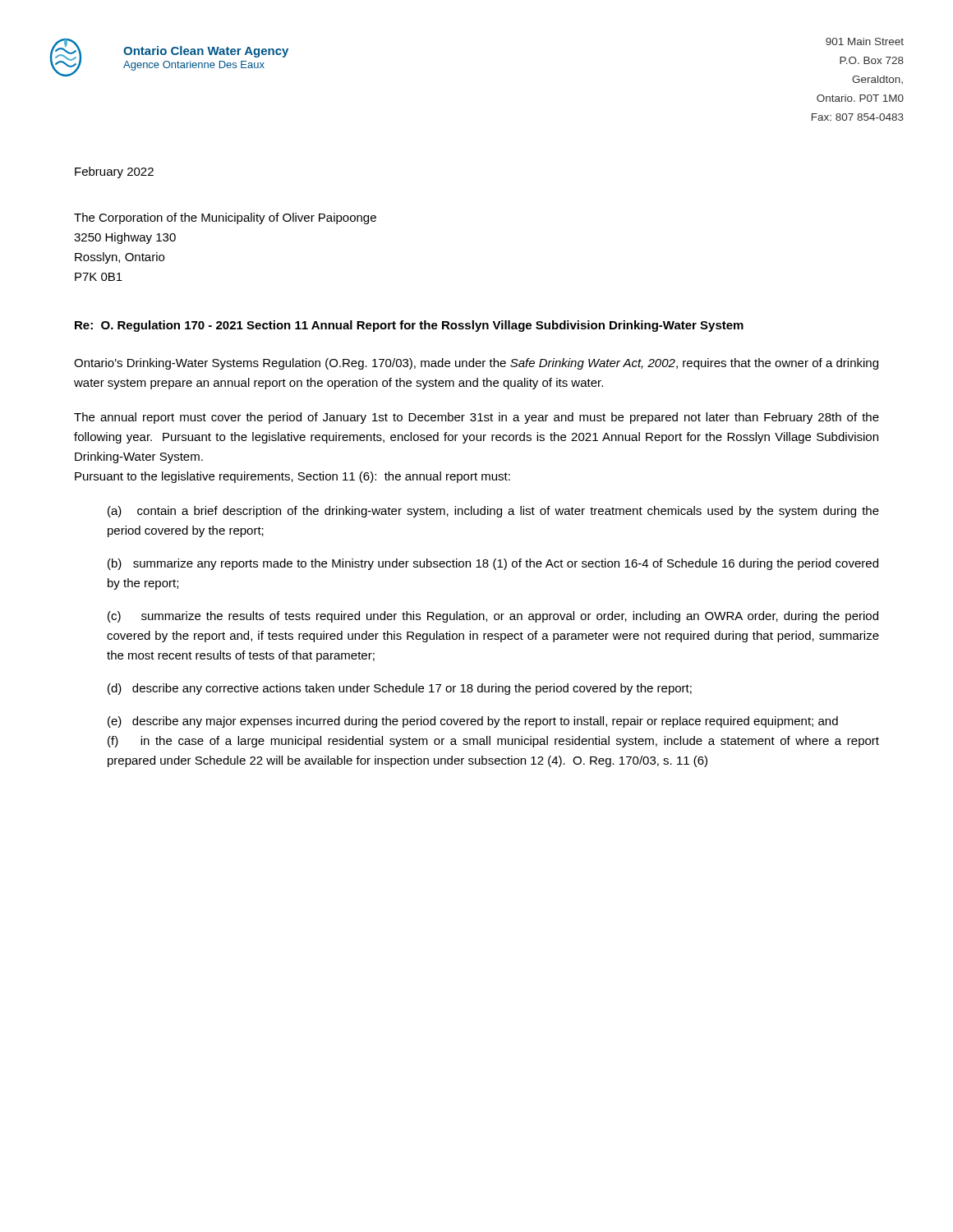Click the passage that begins "(e) describe any major expenses"
953x1232 pixels.
click(x=493, y=740)
